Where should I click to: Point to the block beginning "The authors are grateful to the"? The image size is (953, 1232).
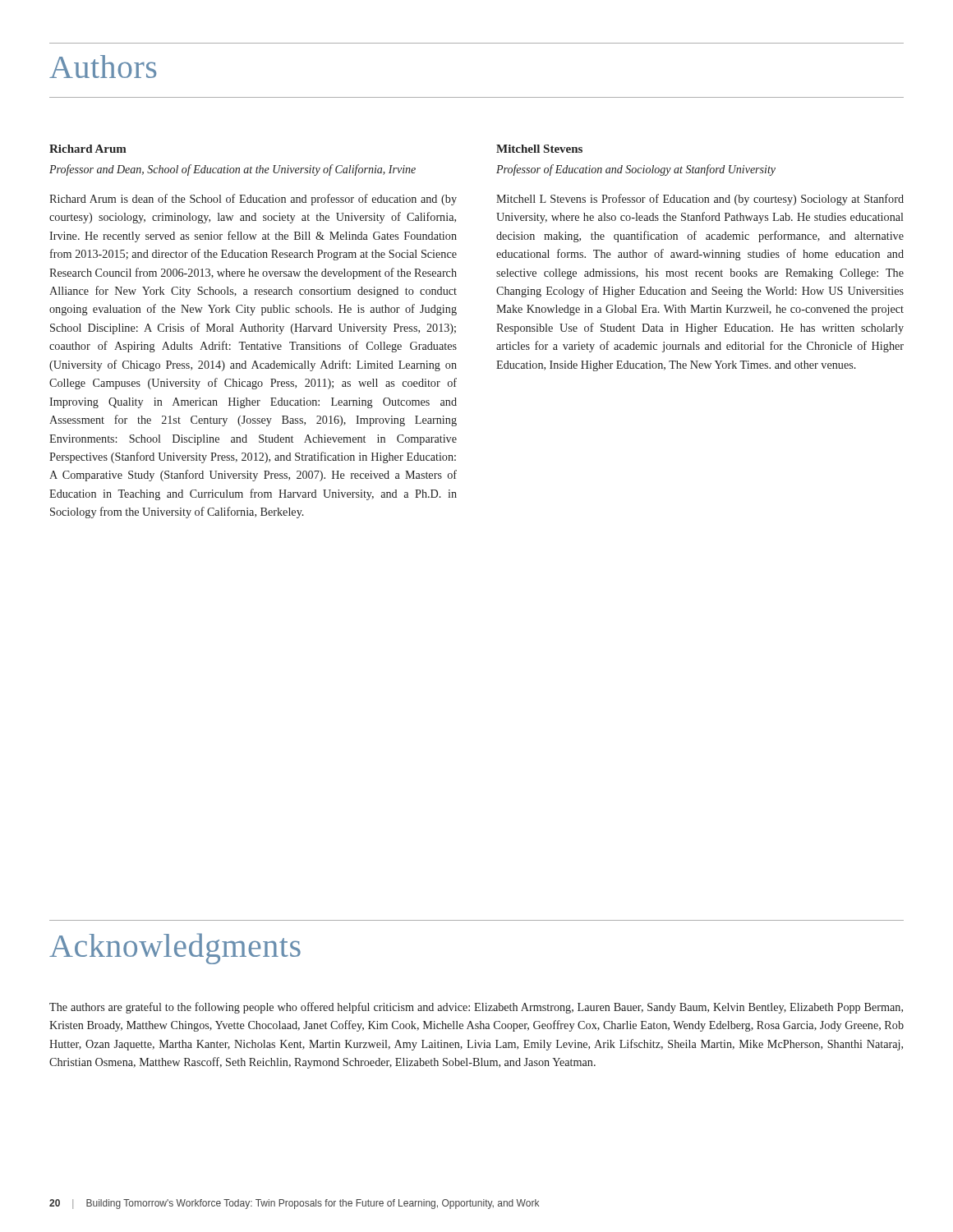476,1035
